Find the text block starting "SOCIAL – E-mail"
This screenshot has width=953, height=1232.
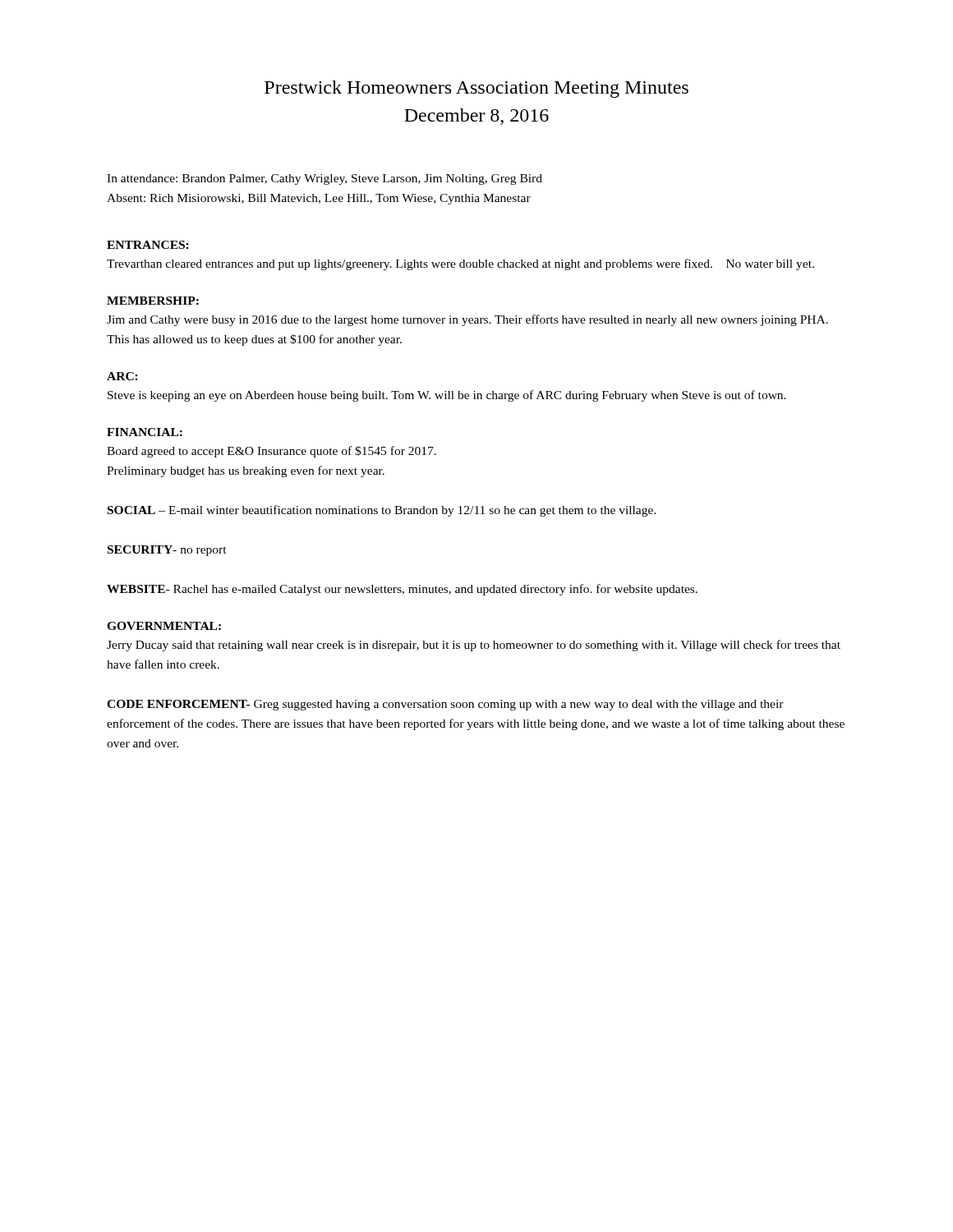click(x=382, y=510)
